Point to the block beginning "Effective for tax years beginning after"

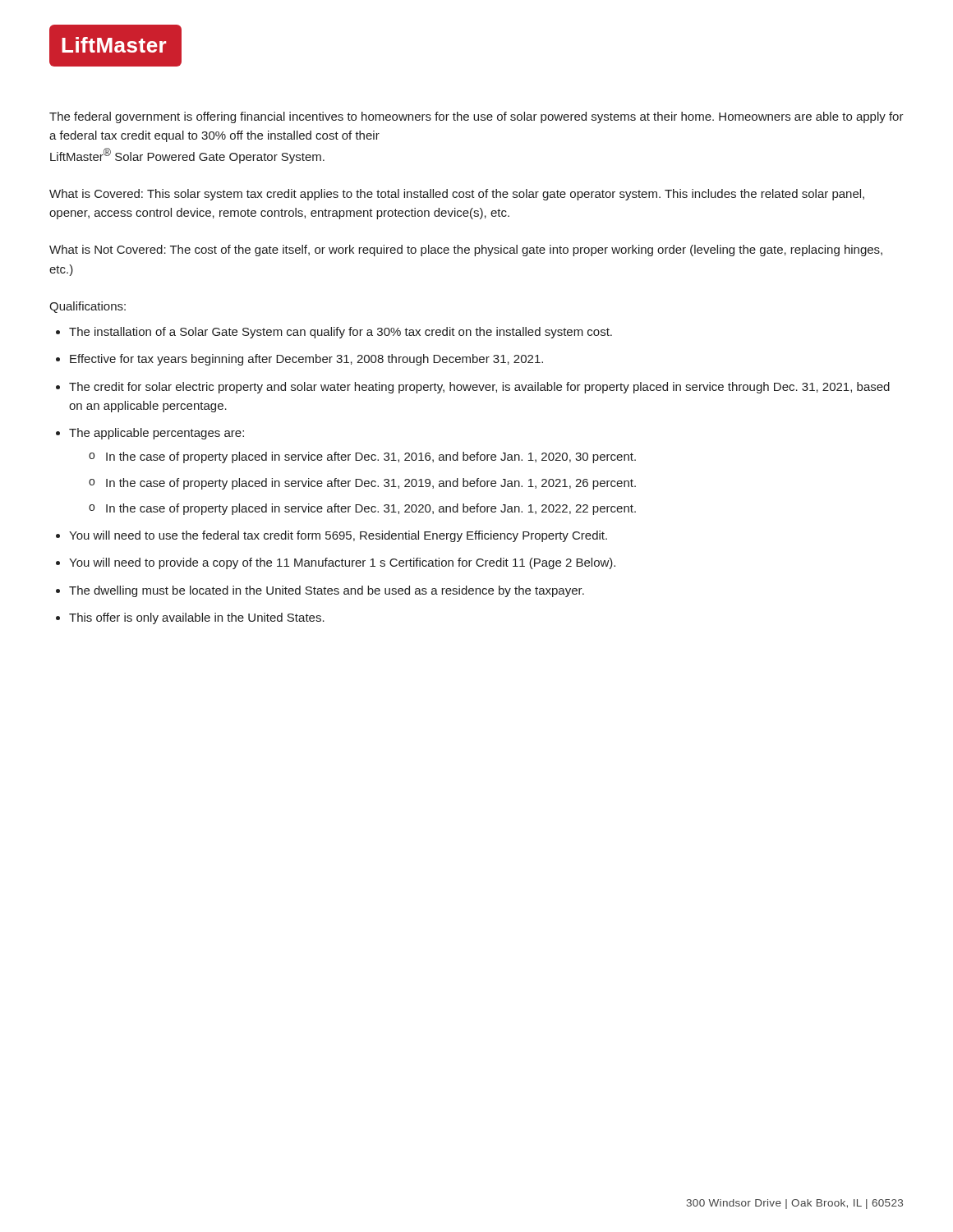coord(307,359)
